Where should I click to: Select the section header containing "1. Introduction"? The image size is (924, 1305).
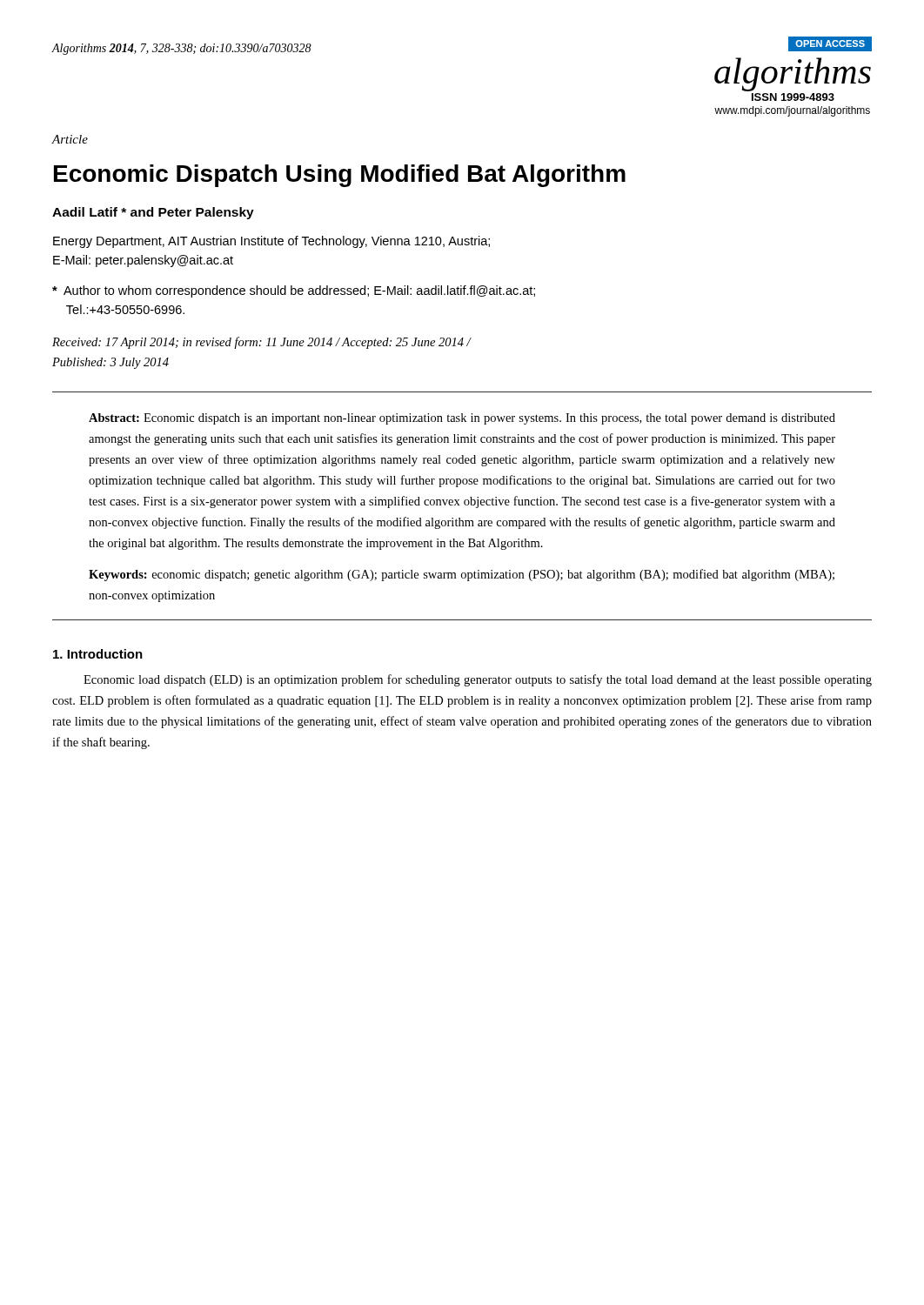pyautogui.click(x=98, y=654)
